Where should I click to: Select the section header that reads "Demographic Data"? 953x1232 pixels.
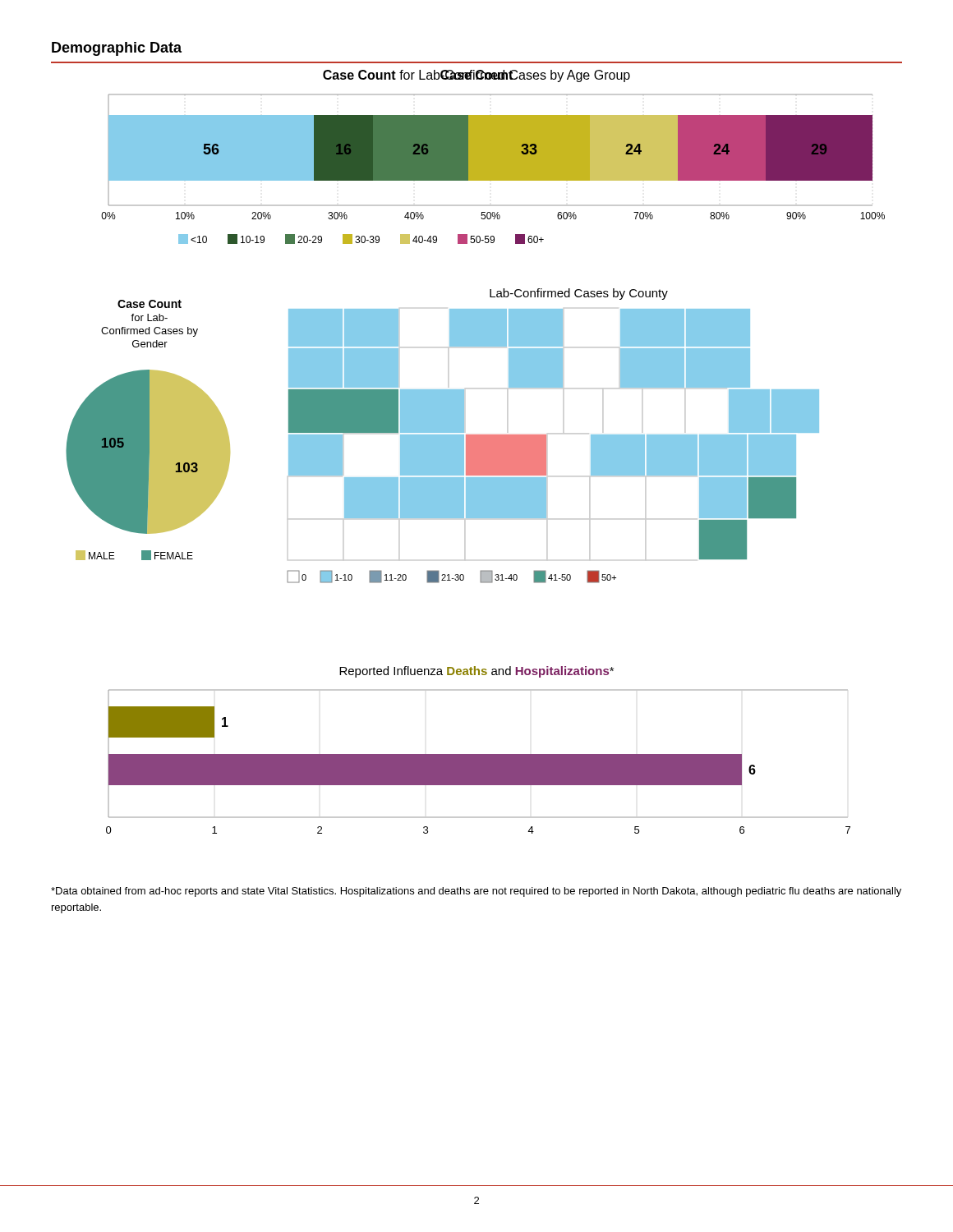tap(476, 51)
